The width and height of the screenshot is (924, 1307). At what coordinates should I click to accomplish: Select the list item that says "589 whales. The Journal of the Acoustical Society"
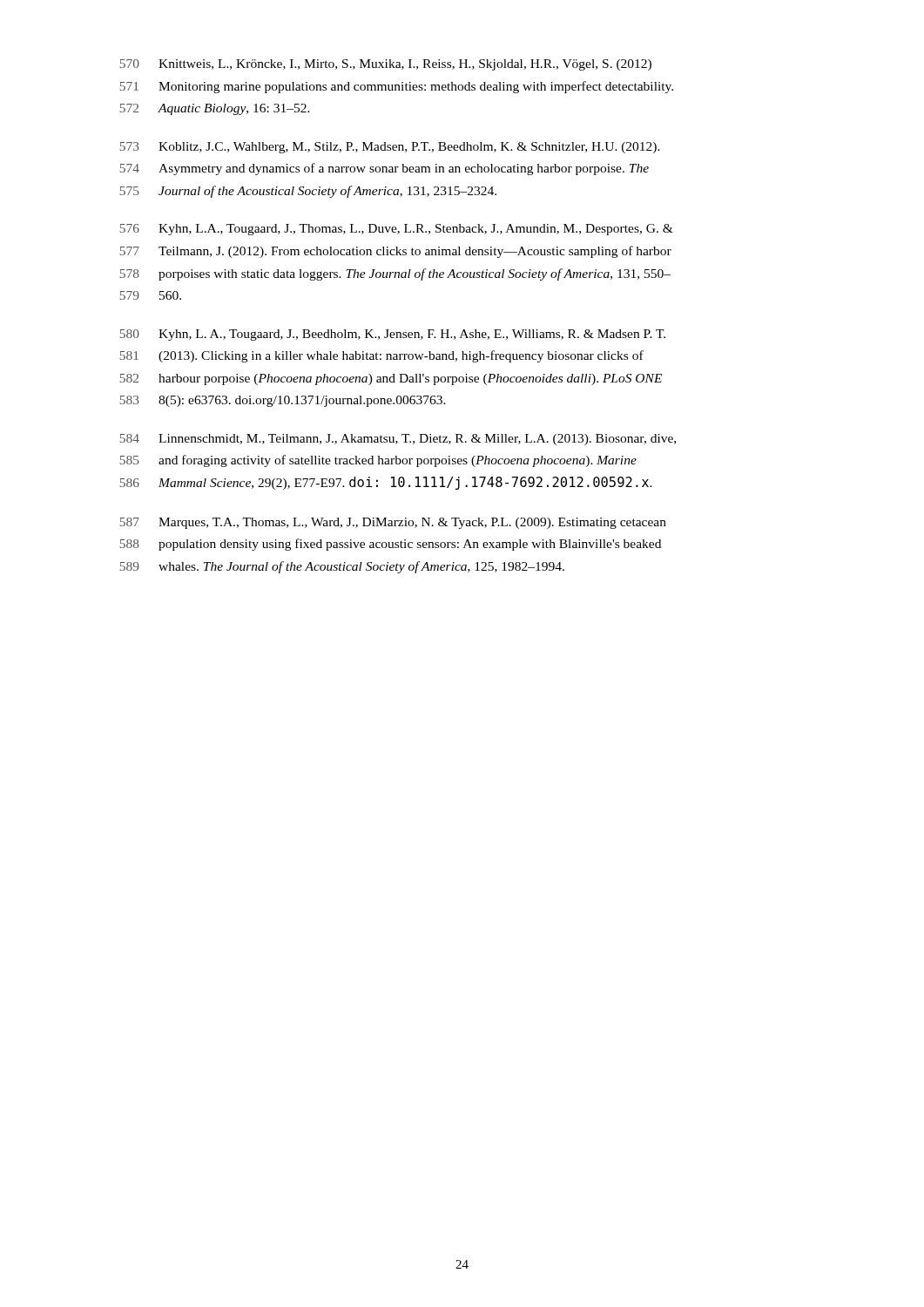coord(471,566)
